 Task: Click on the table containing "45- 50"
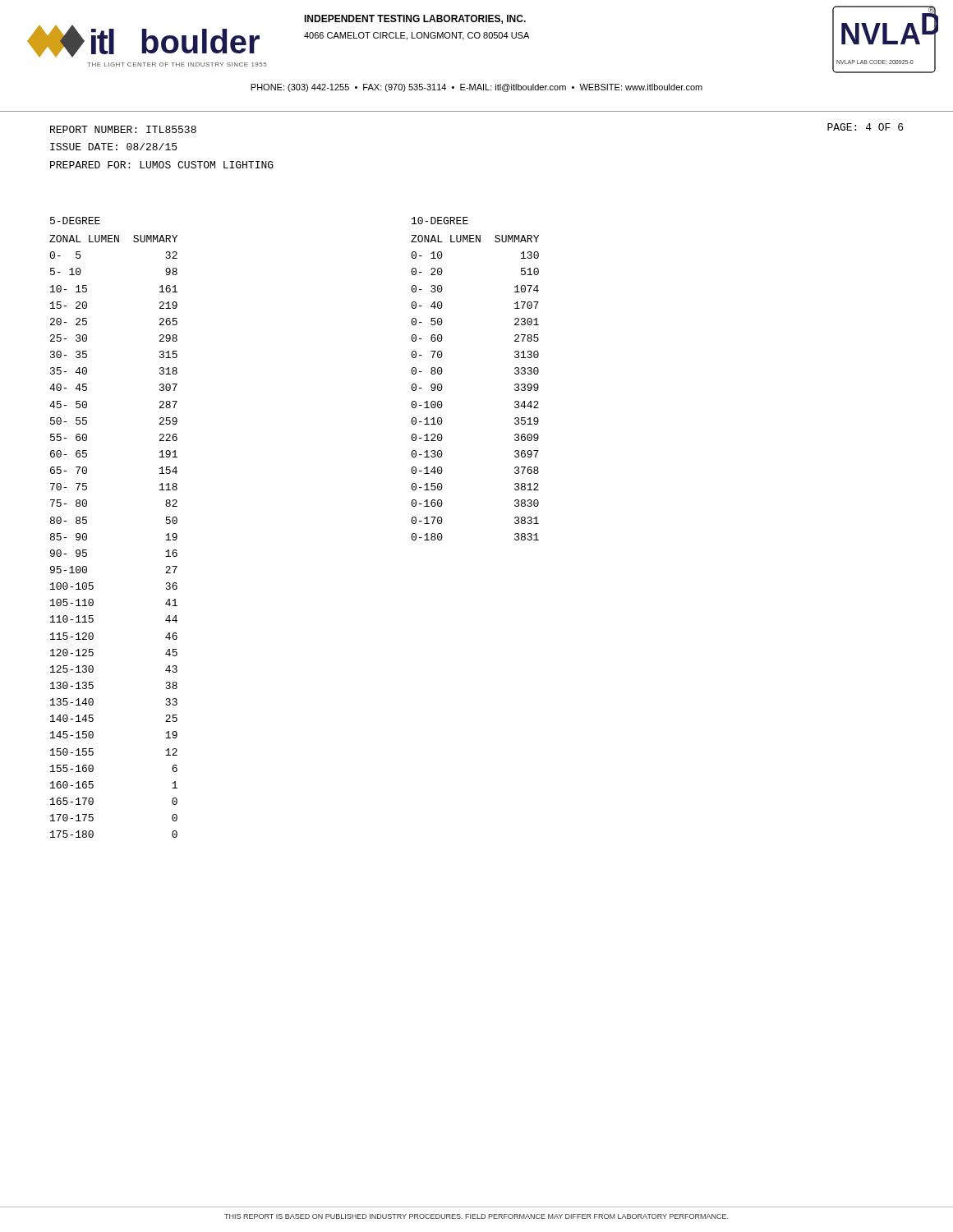click(156, 529)
